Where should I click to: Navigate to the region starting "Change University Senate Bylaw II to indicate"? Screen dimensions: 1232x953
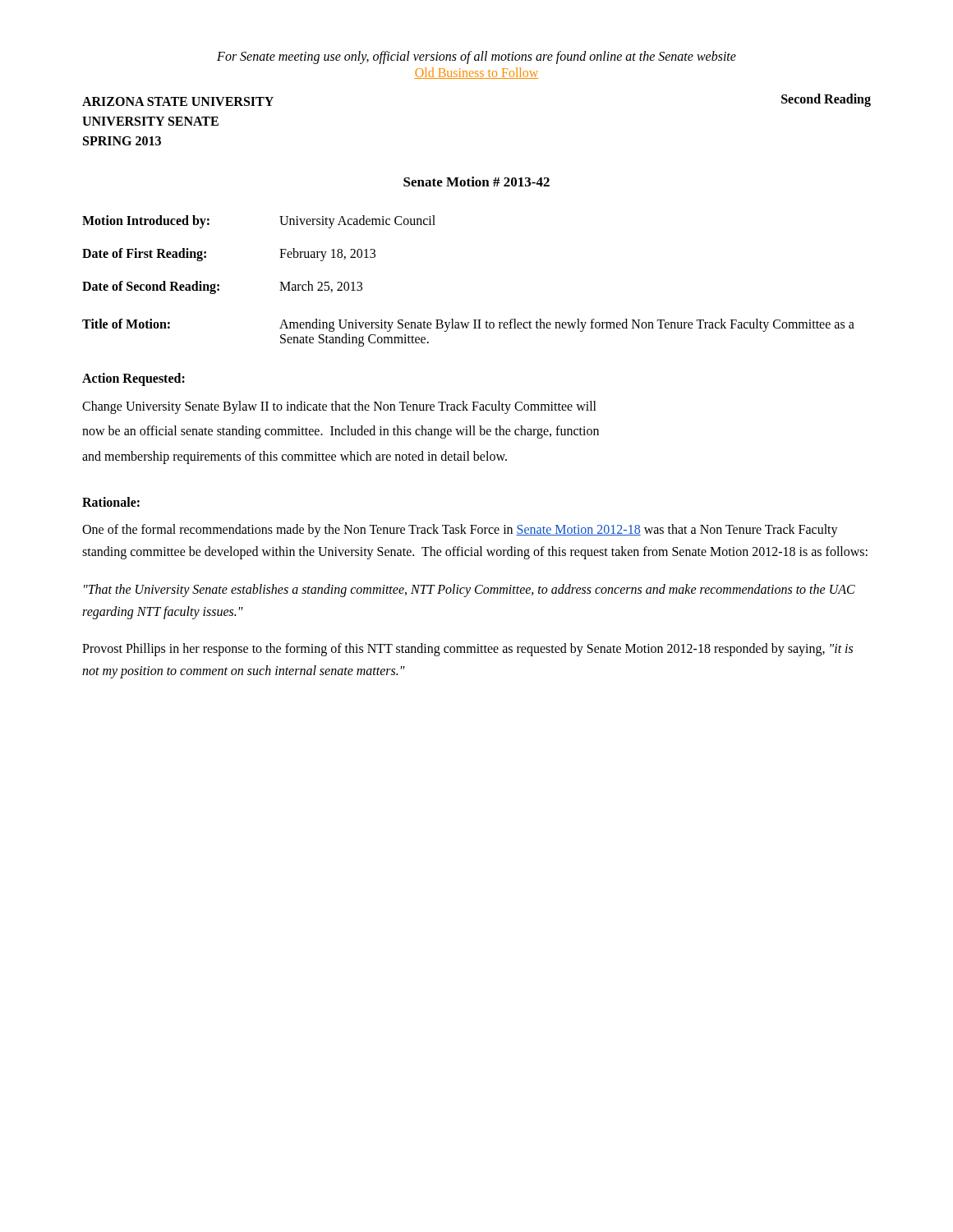tap(339, 406)
